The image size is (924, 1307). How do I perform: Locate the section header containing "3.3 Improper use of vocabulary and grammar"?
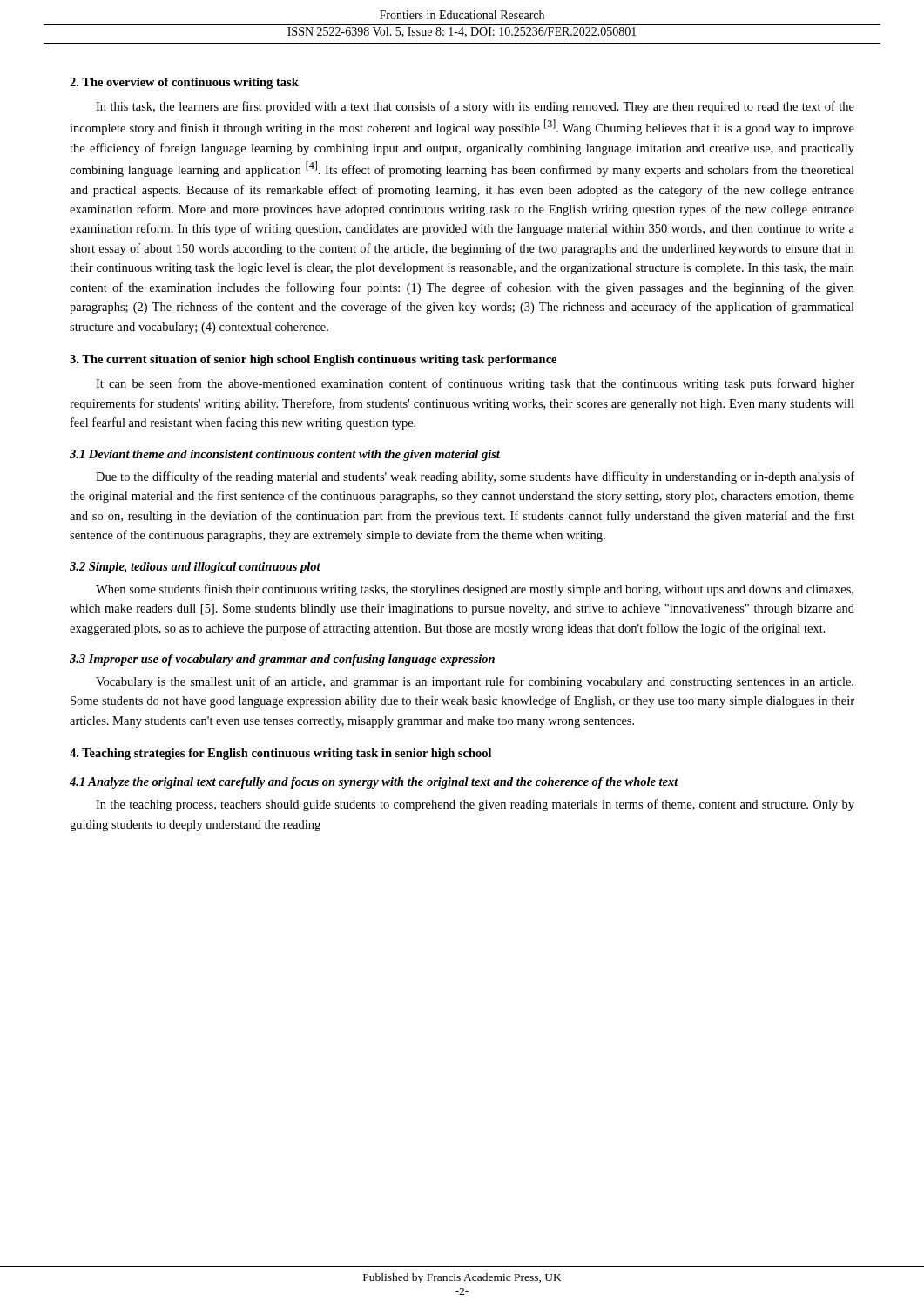[x=282, y=659]
